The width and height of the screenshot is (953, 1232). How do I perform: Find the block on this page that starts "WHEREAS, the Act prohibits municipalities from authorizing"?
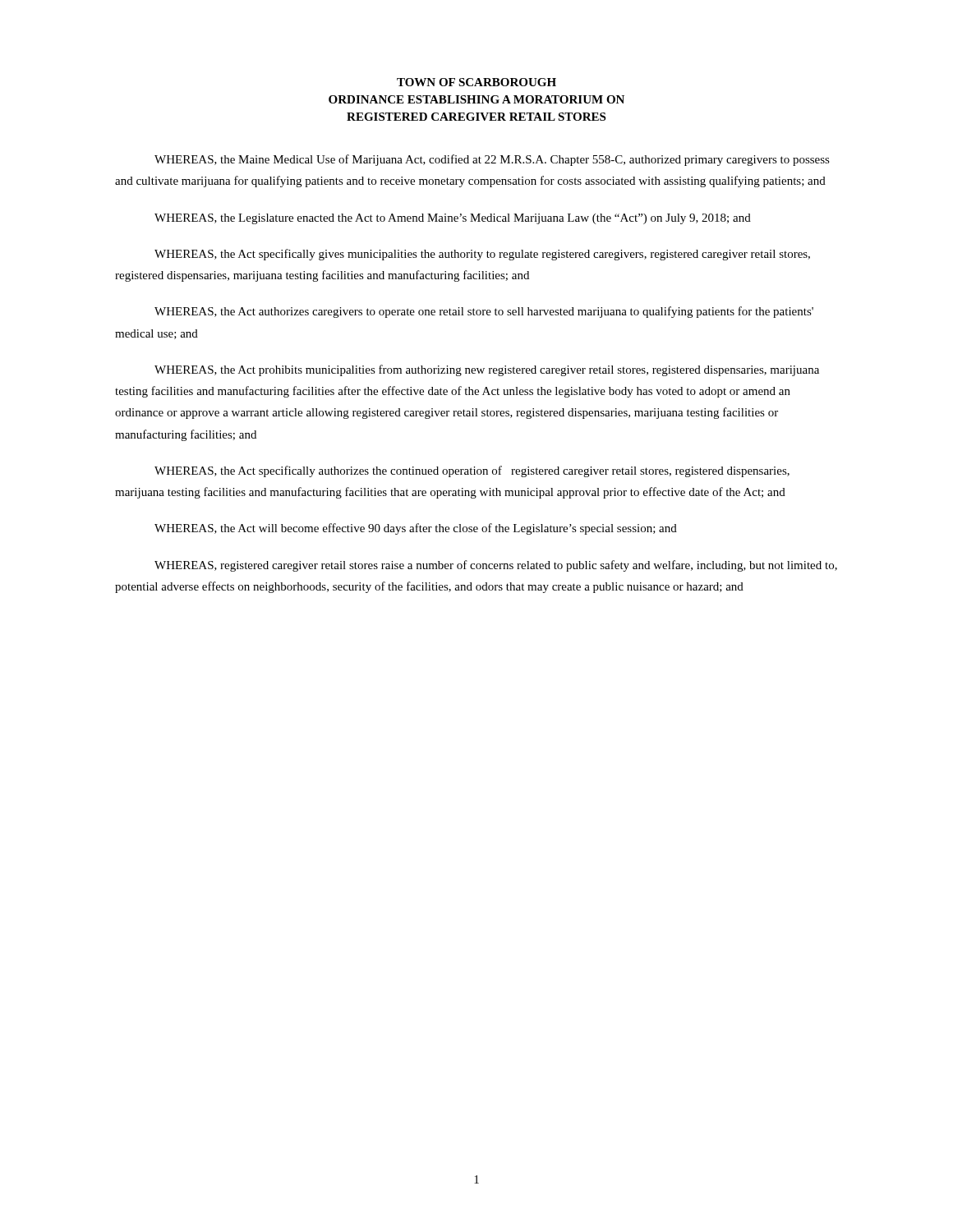467,402
